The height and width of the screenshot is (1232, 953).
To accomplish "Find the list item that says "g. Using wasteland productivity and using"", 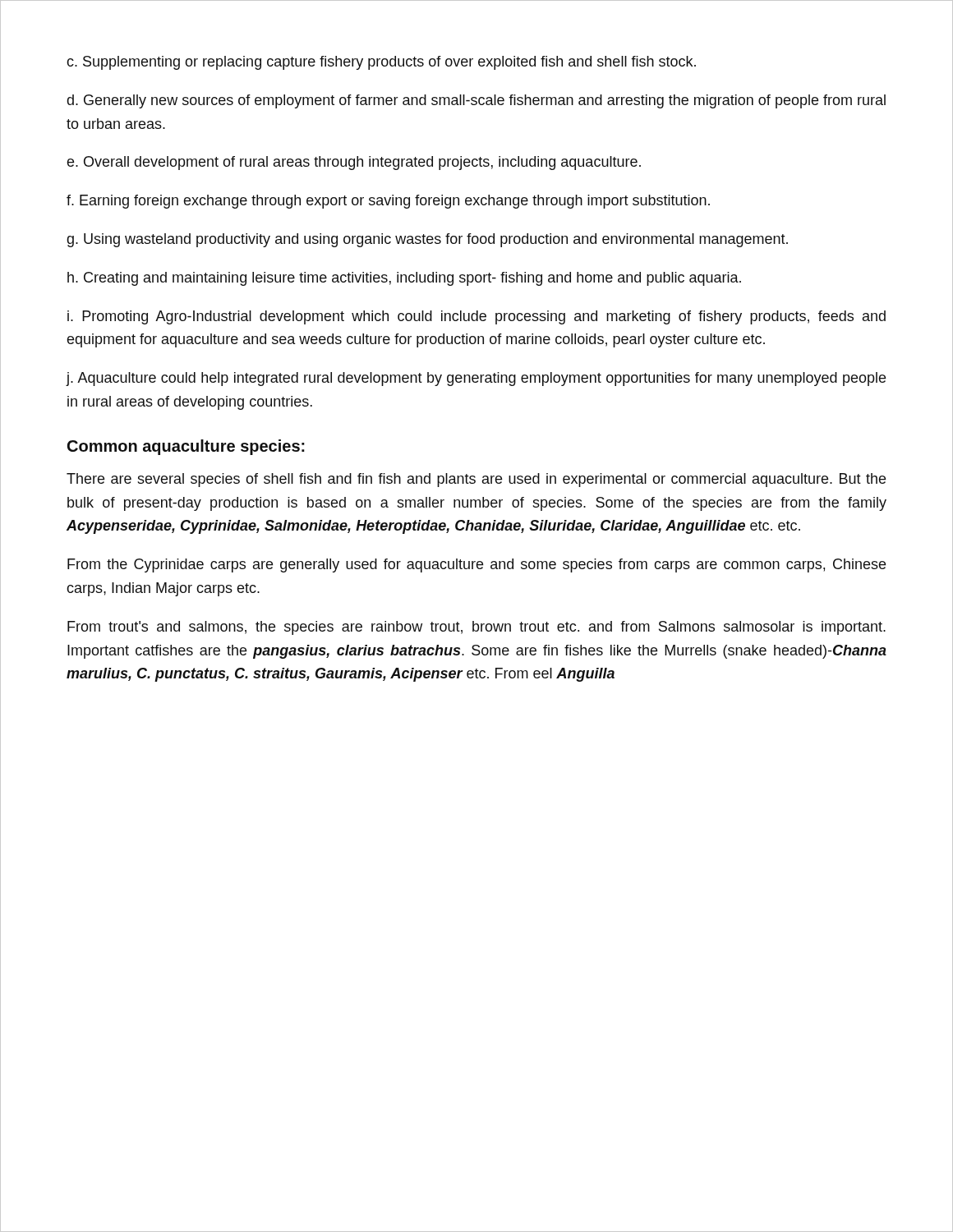I will pyautogui.click(x=428, y=239).
